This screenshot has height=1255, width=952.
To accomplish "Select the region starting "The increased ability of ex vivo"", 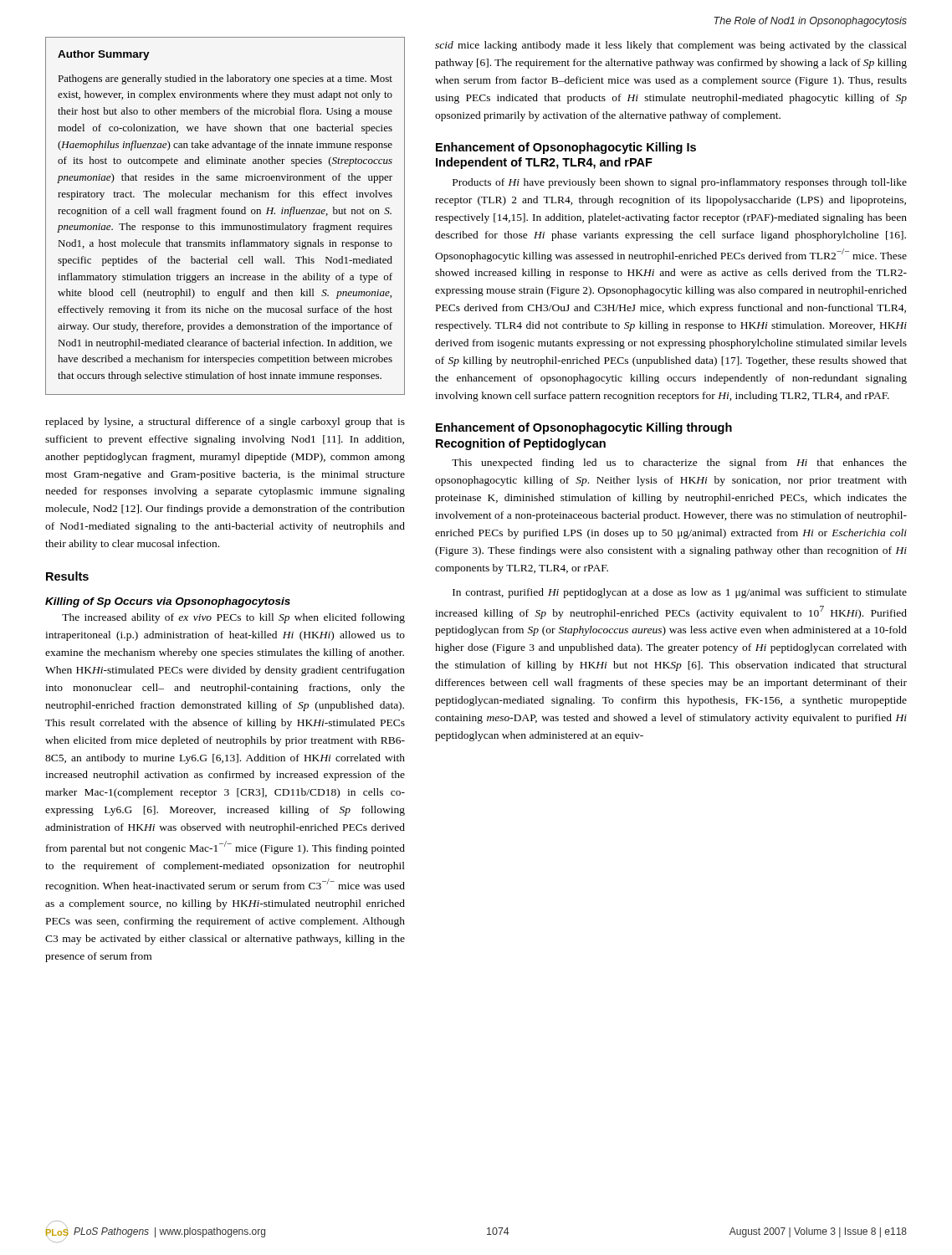I will click(x=225, y=787).
